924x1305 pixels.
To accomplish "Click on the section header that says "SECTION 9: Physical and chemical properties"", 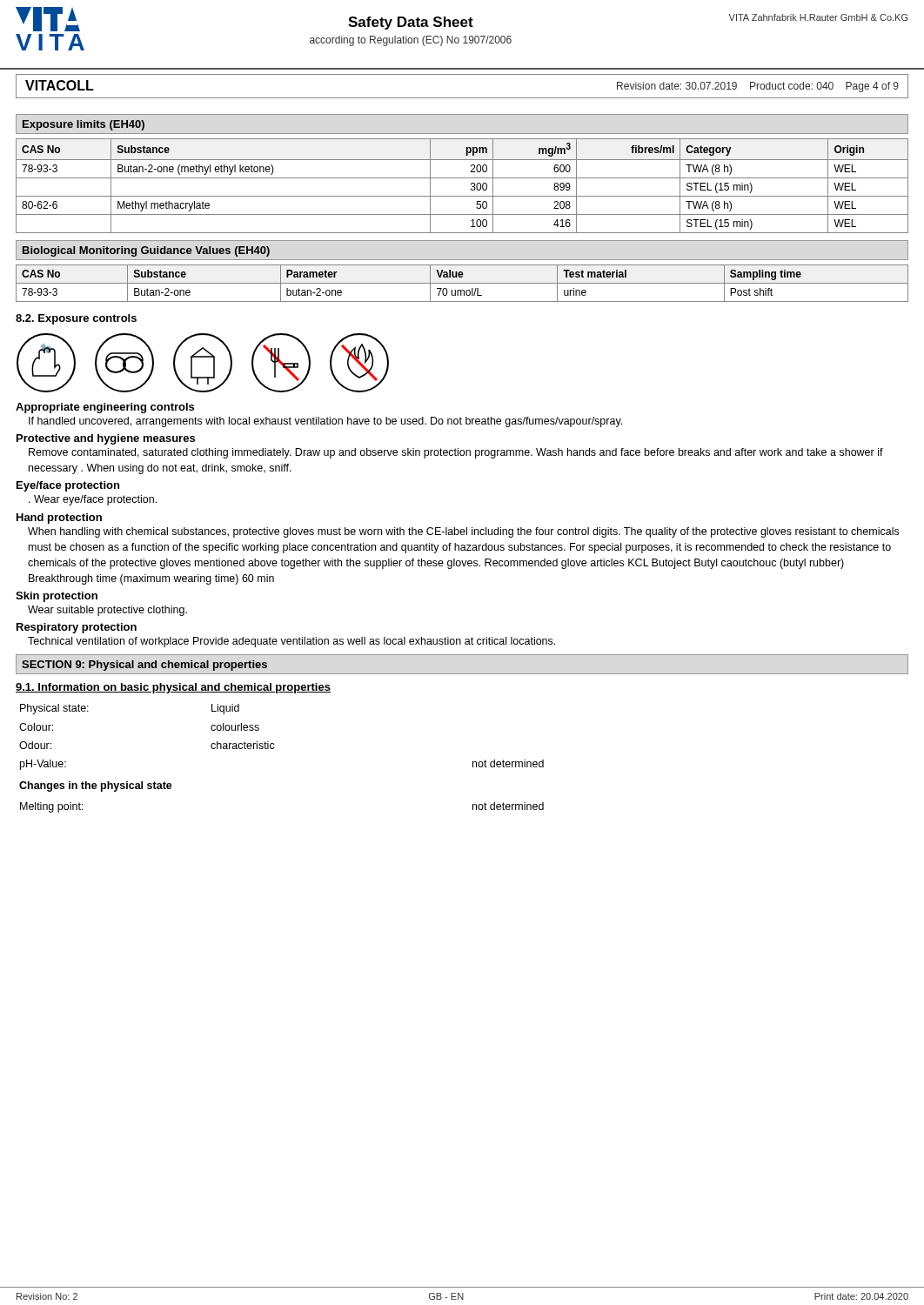I will 145,665.
